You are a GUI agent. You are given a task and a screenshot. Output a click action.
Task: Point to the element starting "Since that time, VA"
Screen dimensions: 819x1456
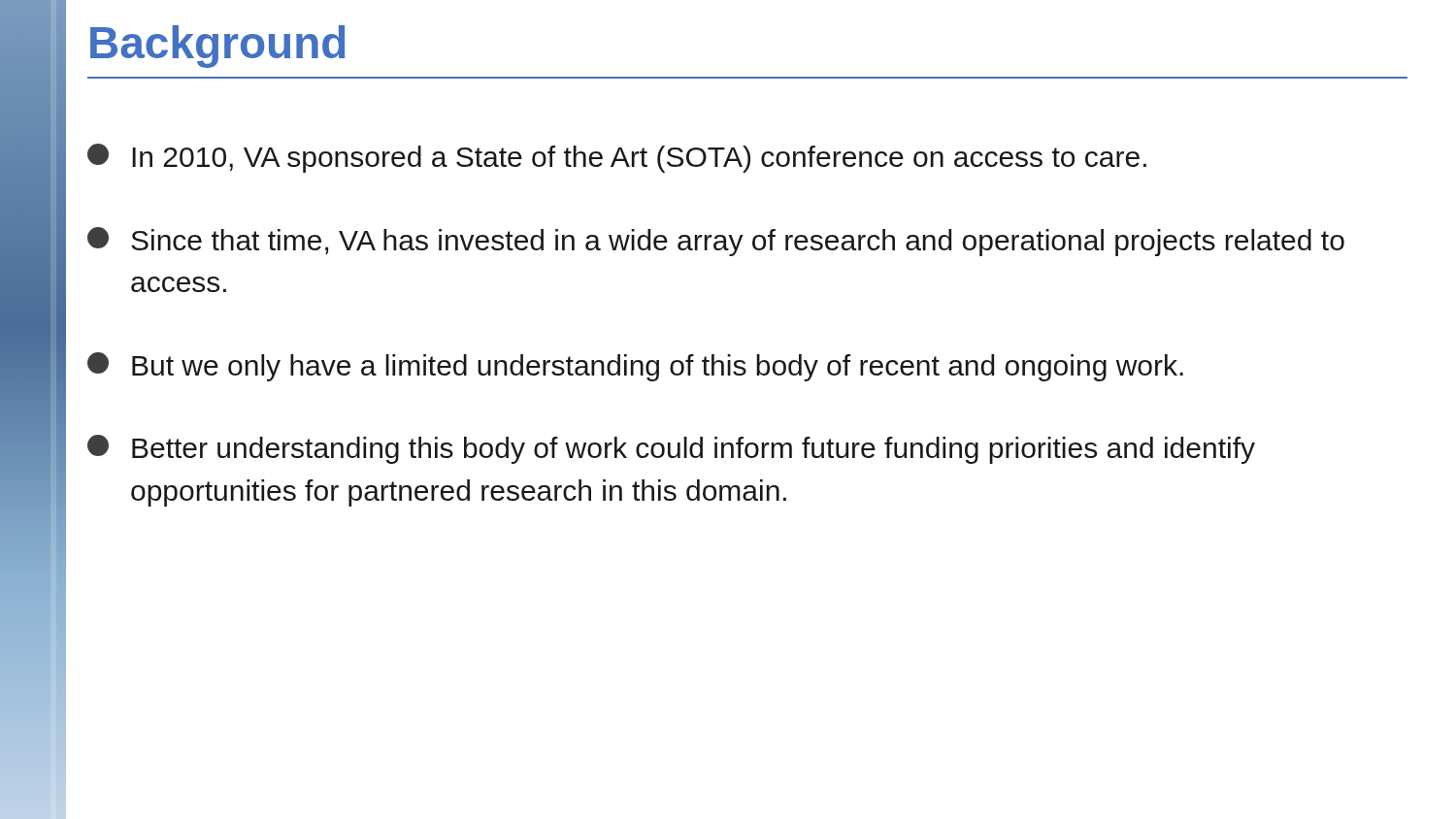coord(743,261)
